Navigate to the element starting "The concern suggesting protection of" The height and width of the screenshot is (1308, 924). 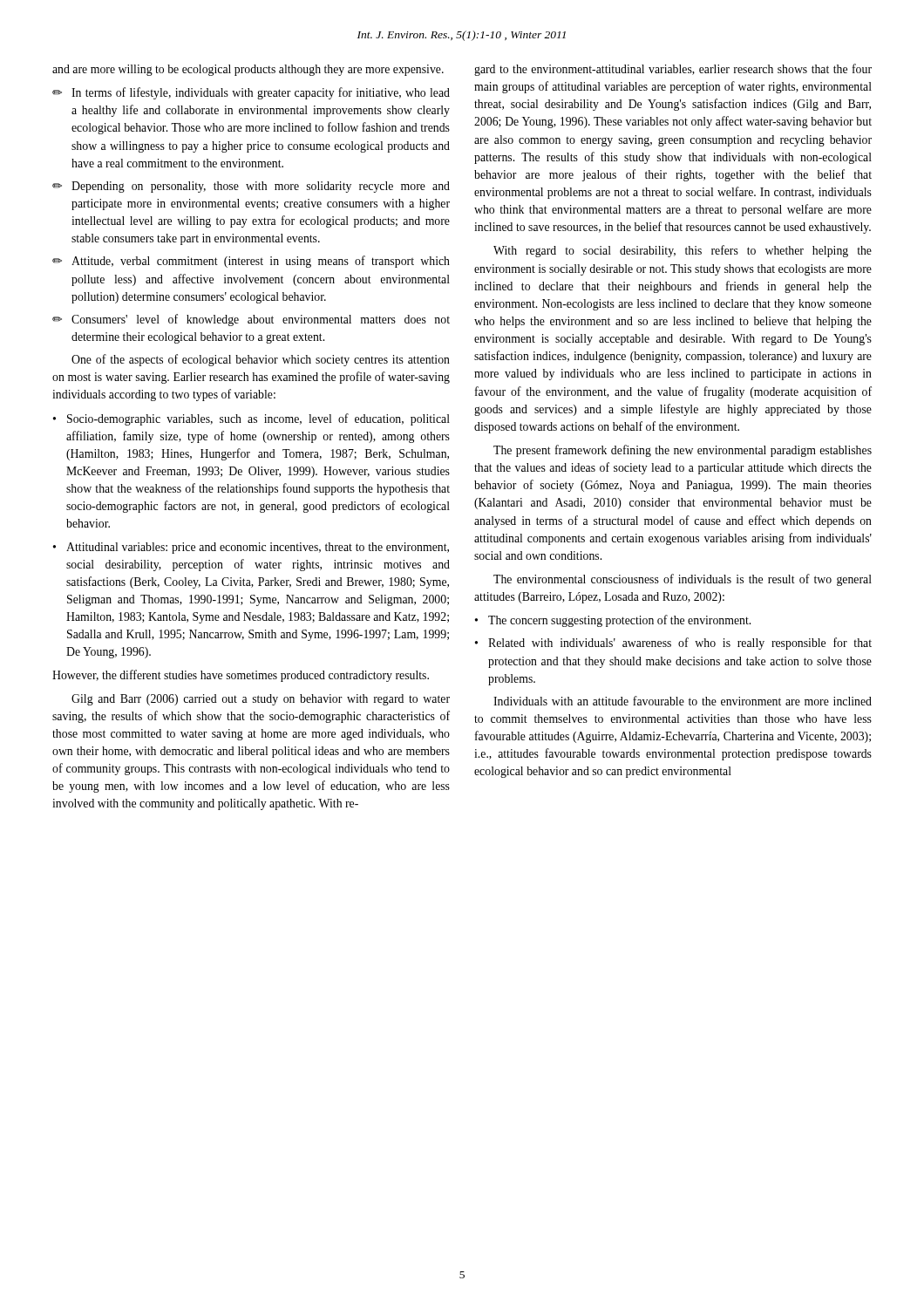tap(620, 621)
